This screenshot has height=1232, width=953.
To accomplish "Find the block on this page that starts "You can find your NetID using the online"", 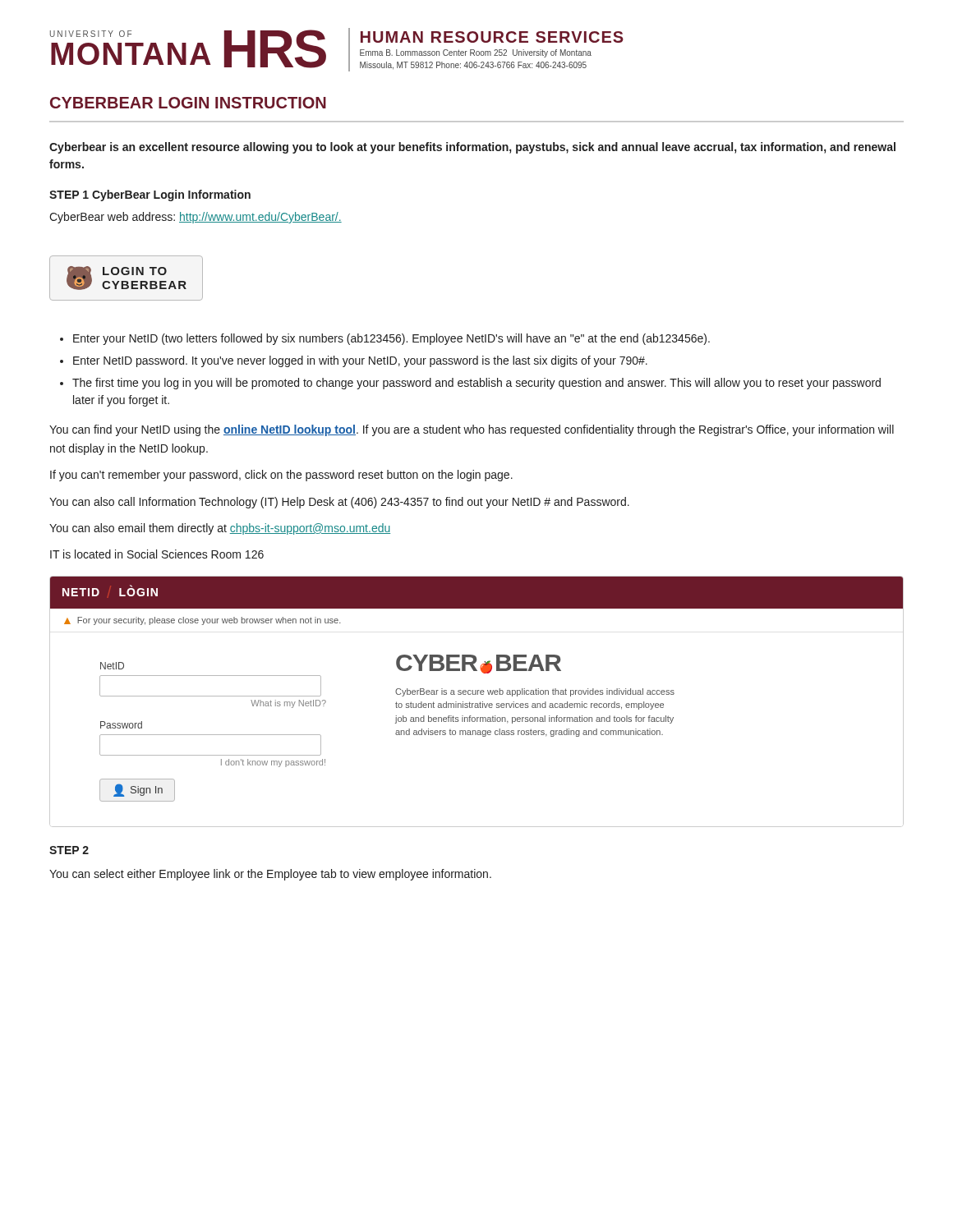I will pyautogui.click(x=472, y=439).
